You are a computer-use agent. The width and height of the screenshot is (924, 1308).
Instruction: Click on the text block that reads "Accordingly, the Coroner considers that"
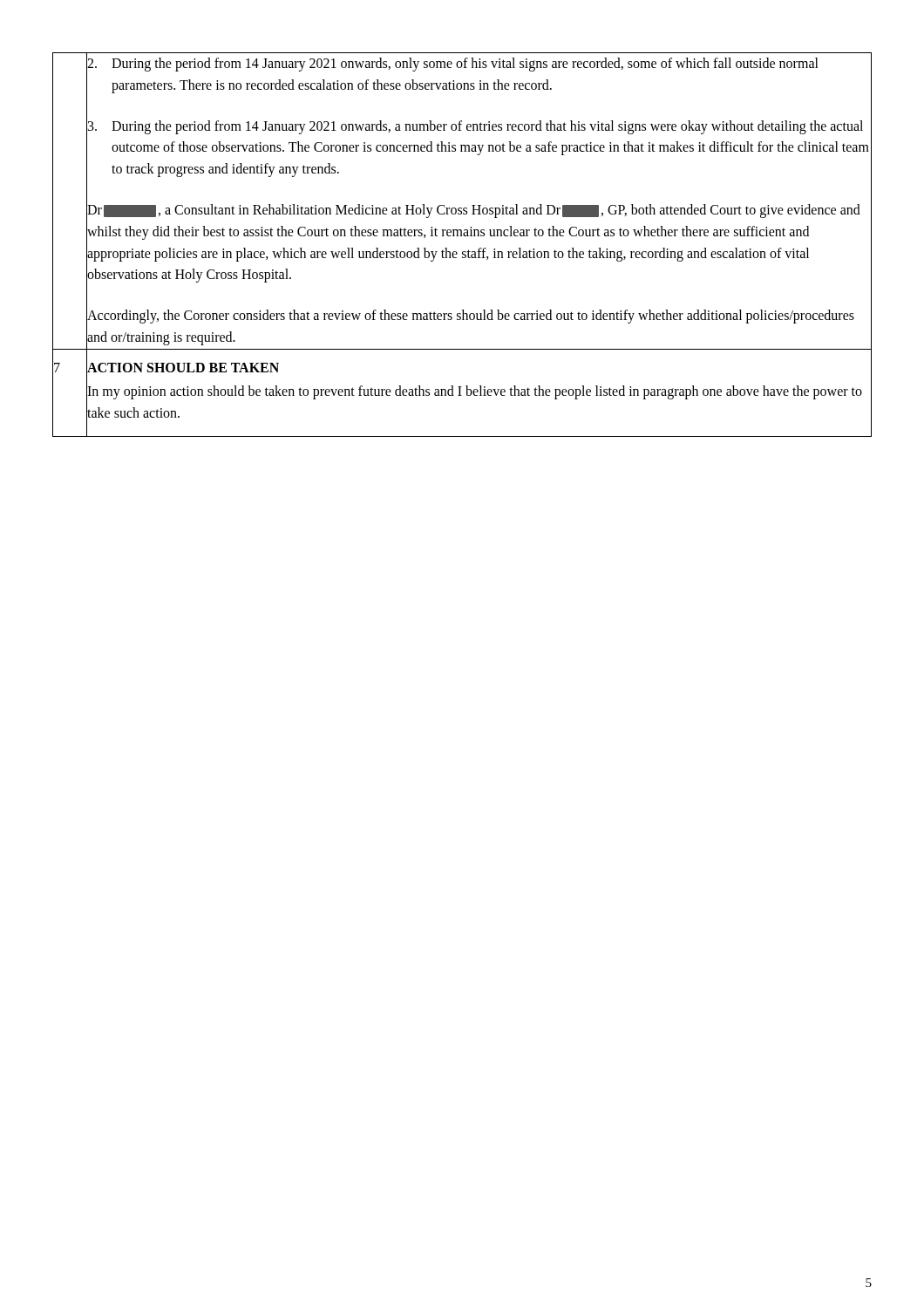tap(471, 326)
